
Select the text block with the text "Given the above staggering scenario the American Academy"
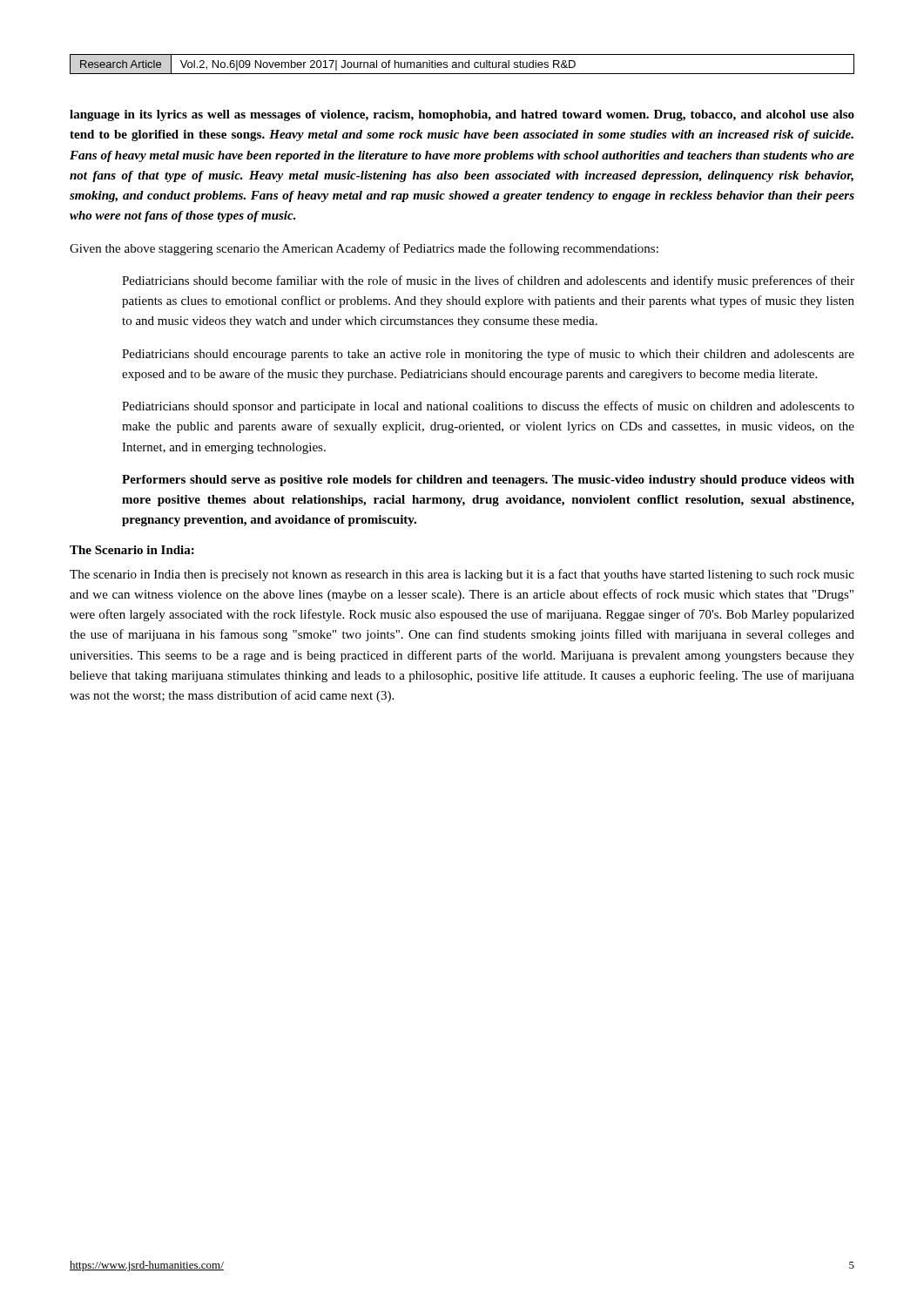(x=364, y=248)
